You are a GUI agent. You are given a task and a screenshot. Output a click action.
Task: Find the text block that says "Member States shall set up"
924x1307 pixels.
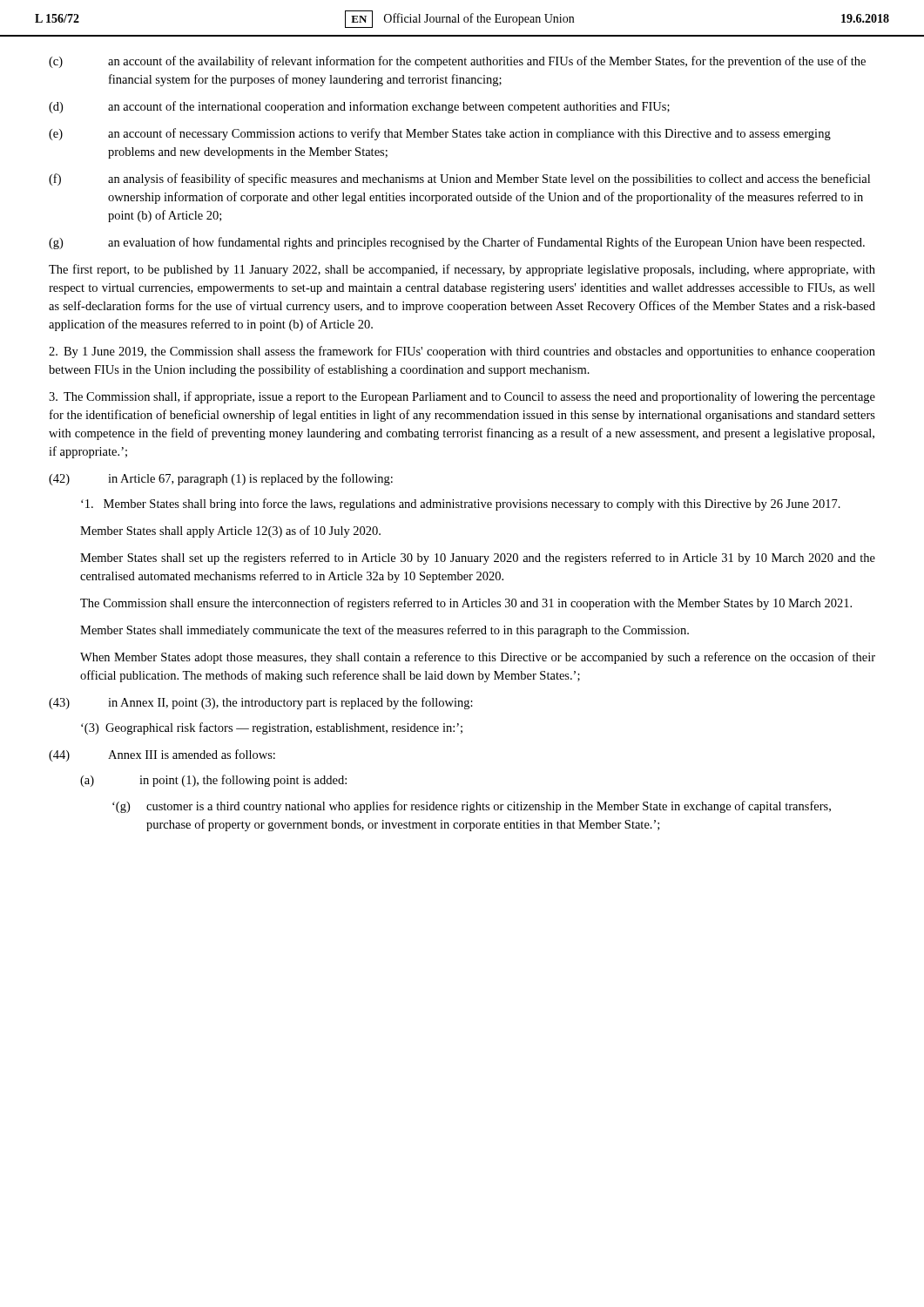coord(478,567)
